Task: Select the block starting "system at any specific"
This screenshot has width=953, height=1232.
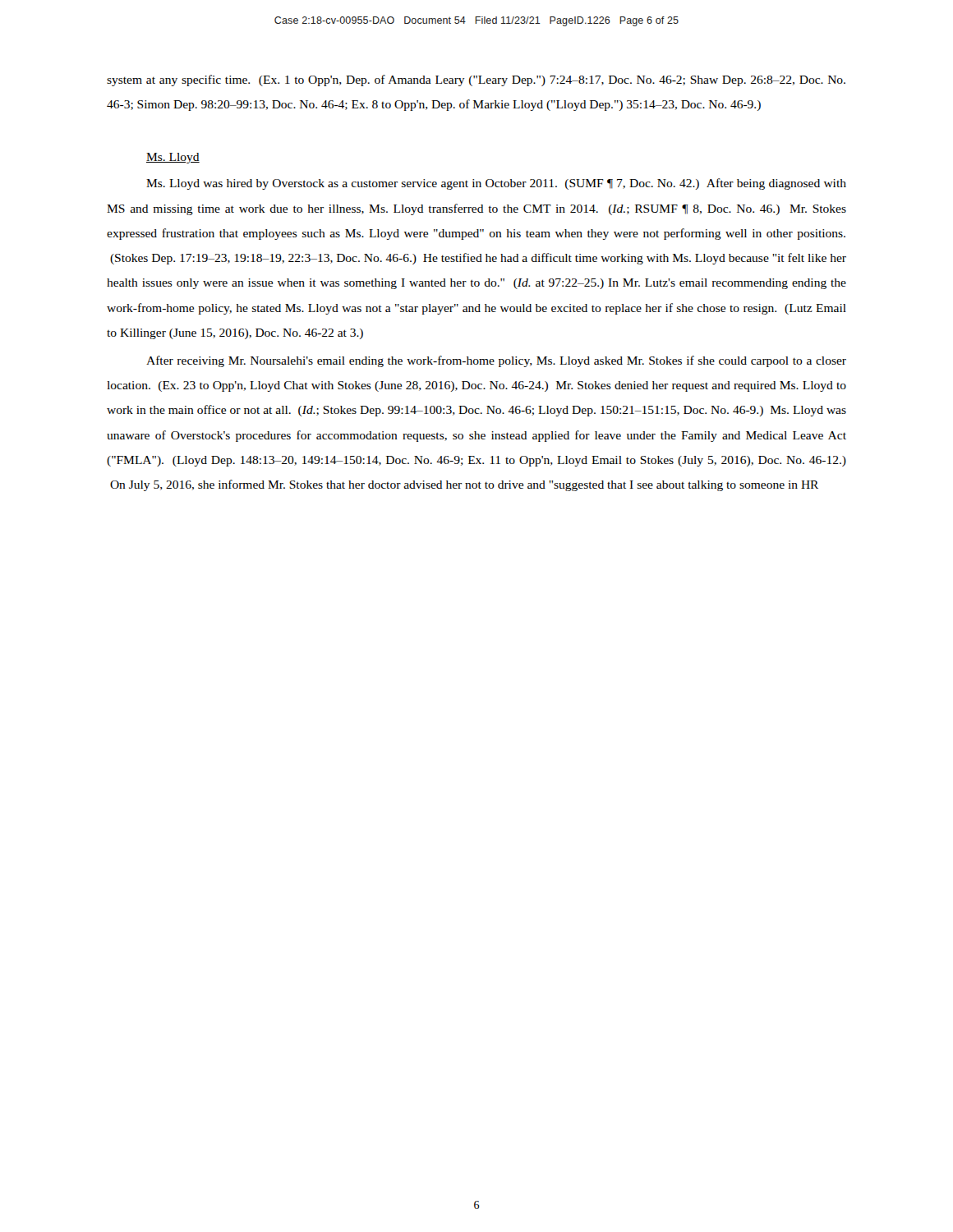Action: 476,92
